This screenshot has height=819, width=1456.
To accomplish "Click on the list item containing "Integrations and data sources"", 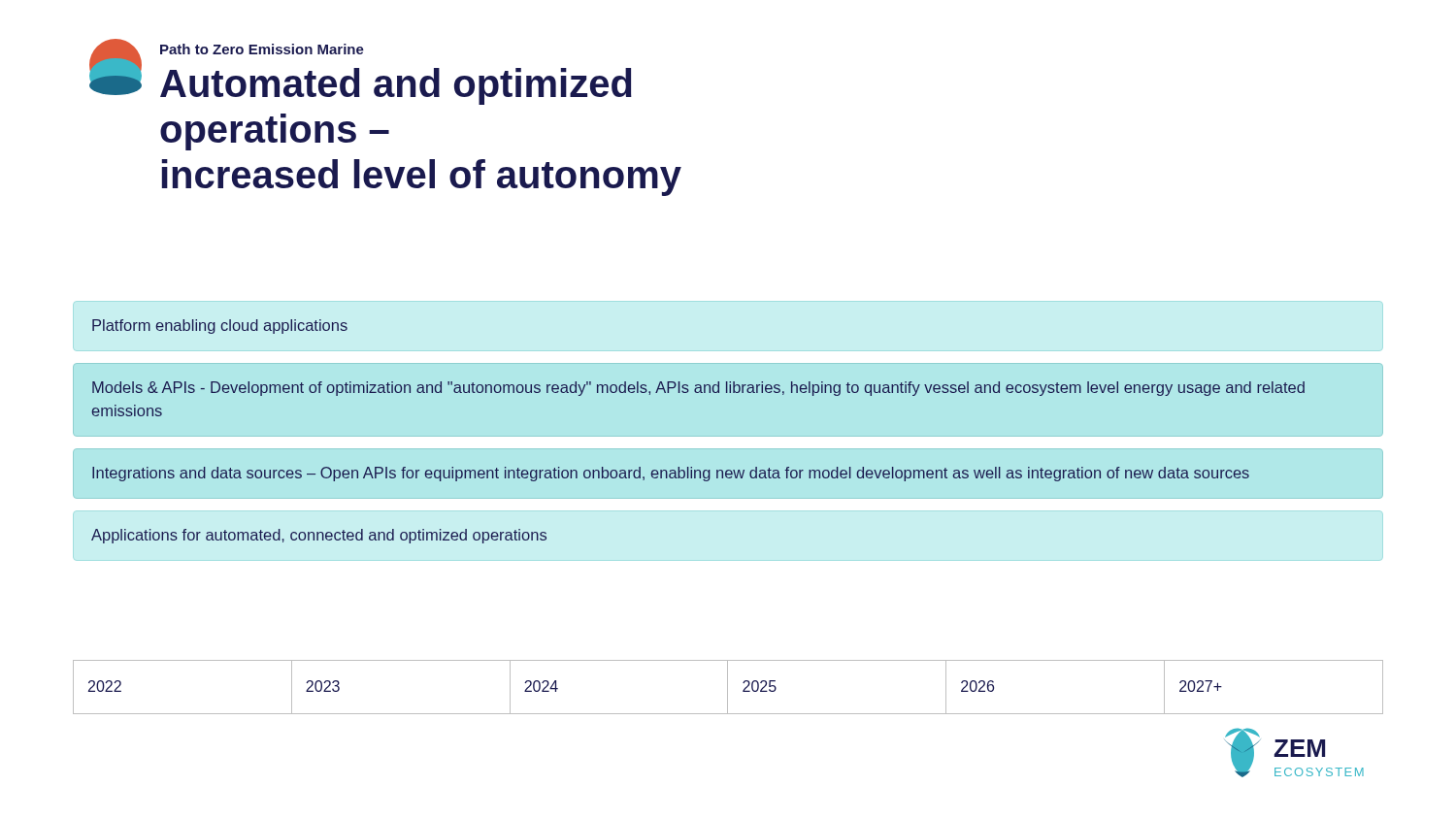I will pos(670,472).
